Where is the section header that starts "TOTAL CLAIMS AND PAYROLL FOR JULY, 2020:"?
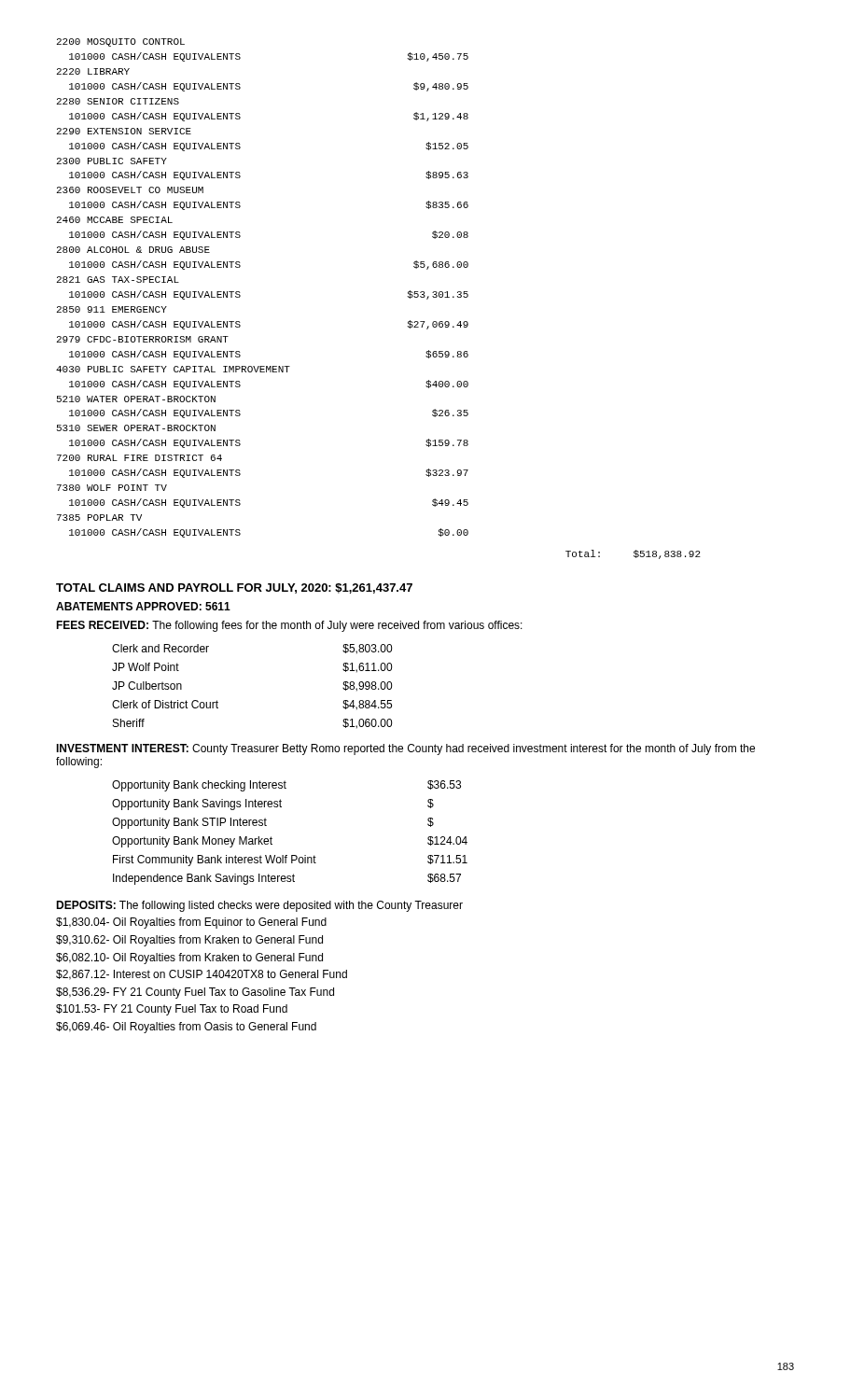This screenshot has width=850, height=1400. [234, 588]
